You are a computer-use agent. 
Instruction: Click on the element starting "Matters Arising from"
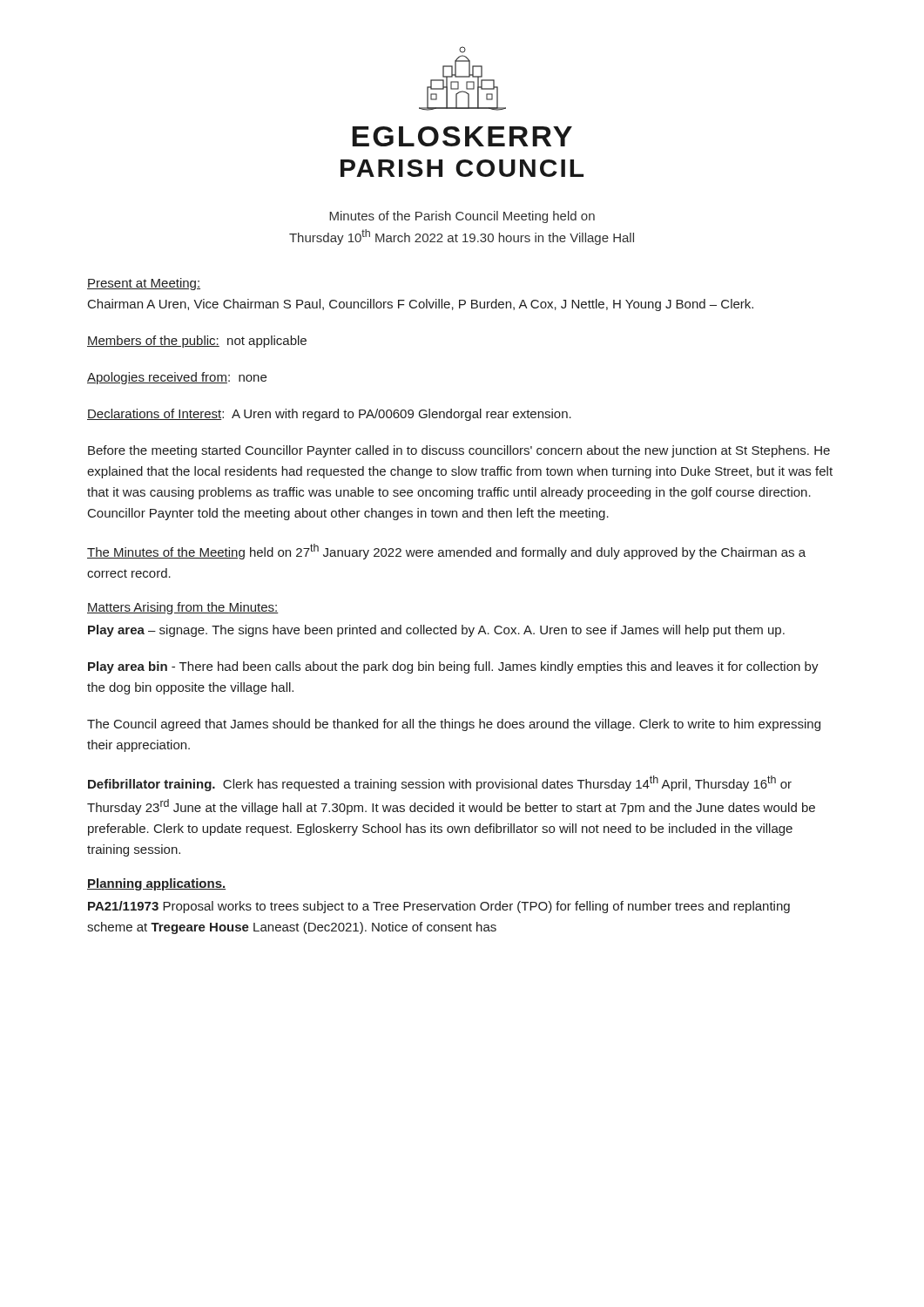click(x=183, y=606)
